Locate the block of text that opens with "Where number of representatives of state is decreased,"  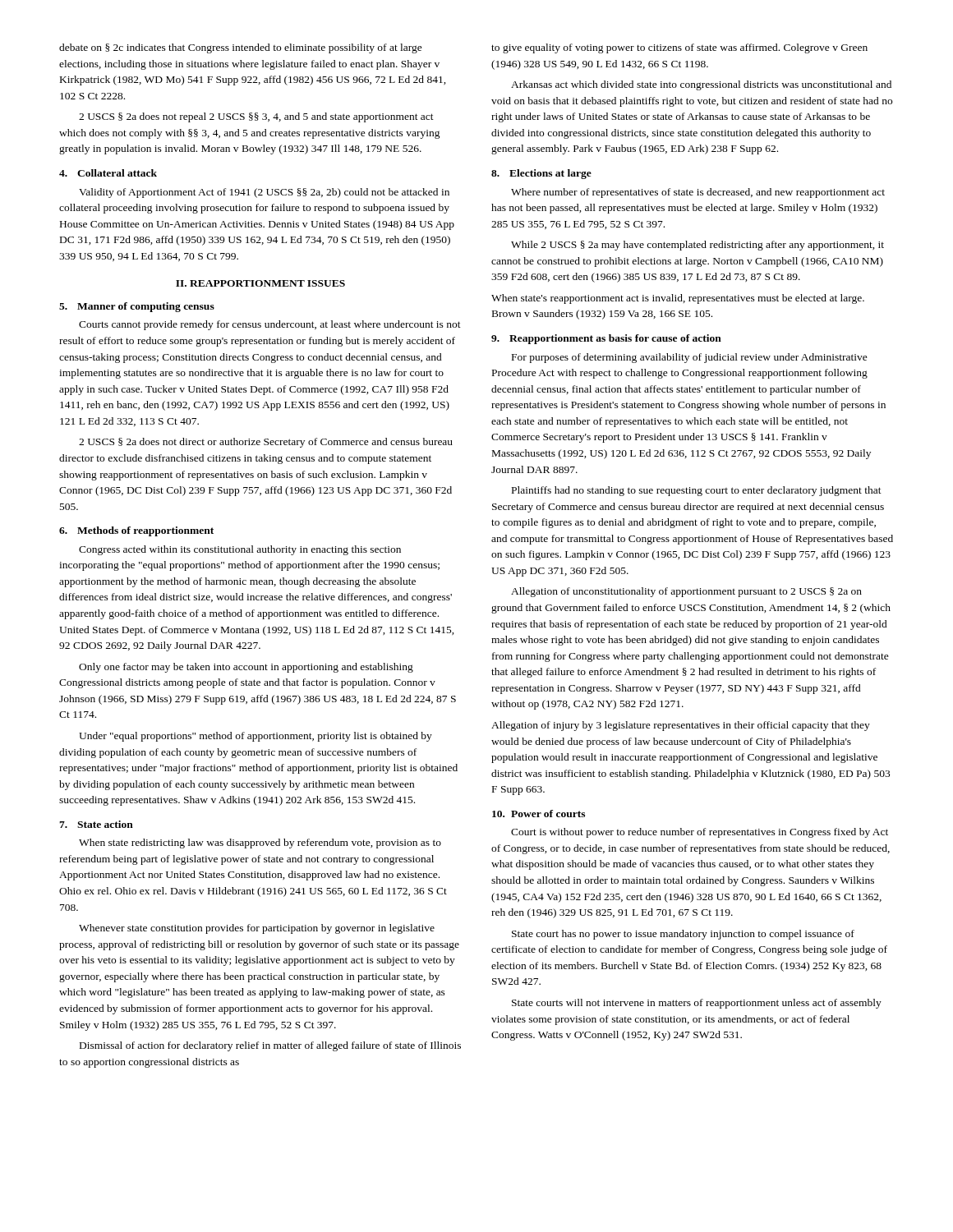(x=693, y=253)
